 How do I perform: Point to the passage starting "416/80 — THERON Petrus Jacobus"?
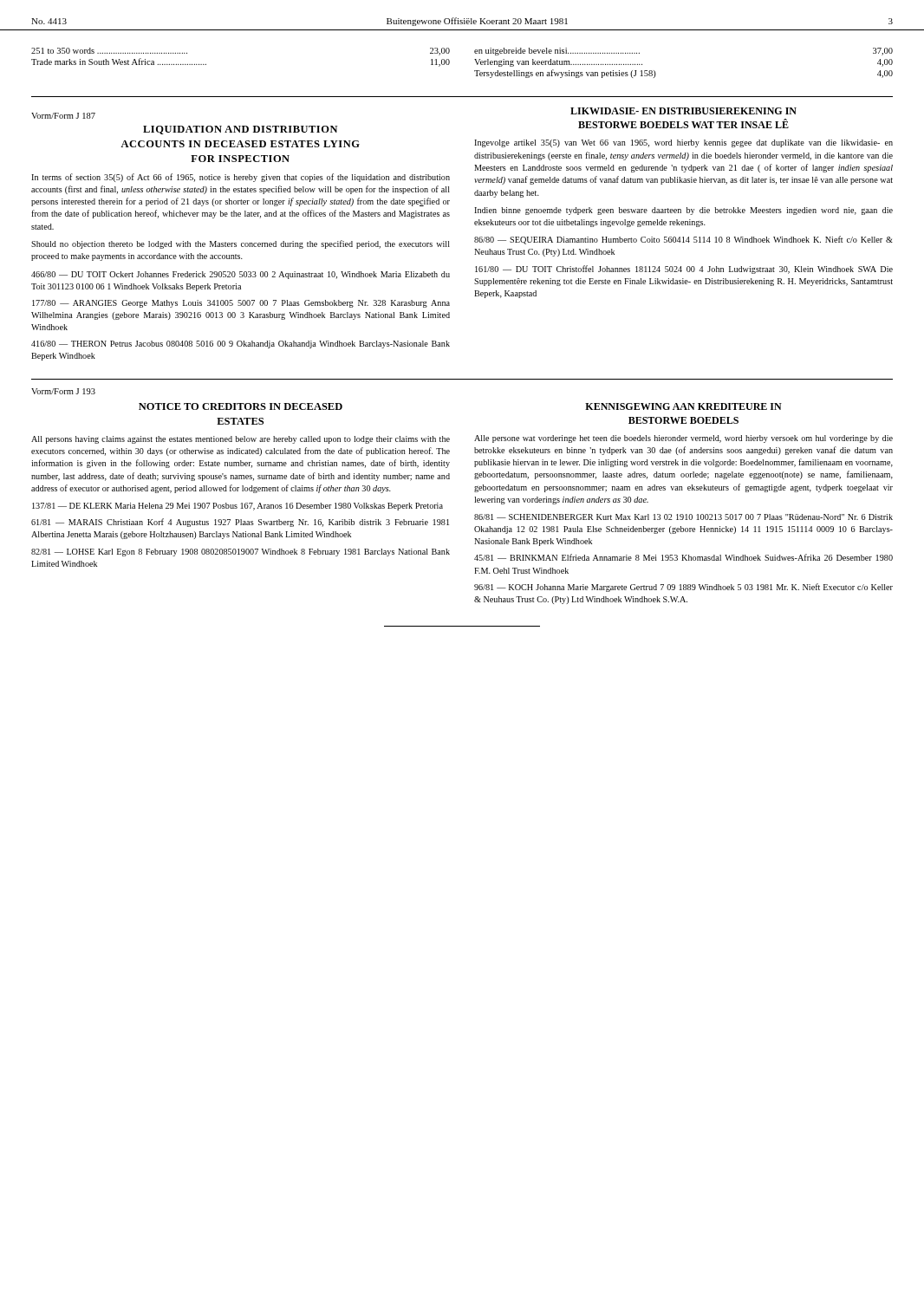241,350
